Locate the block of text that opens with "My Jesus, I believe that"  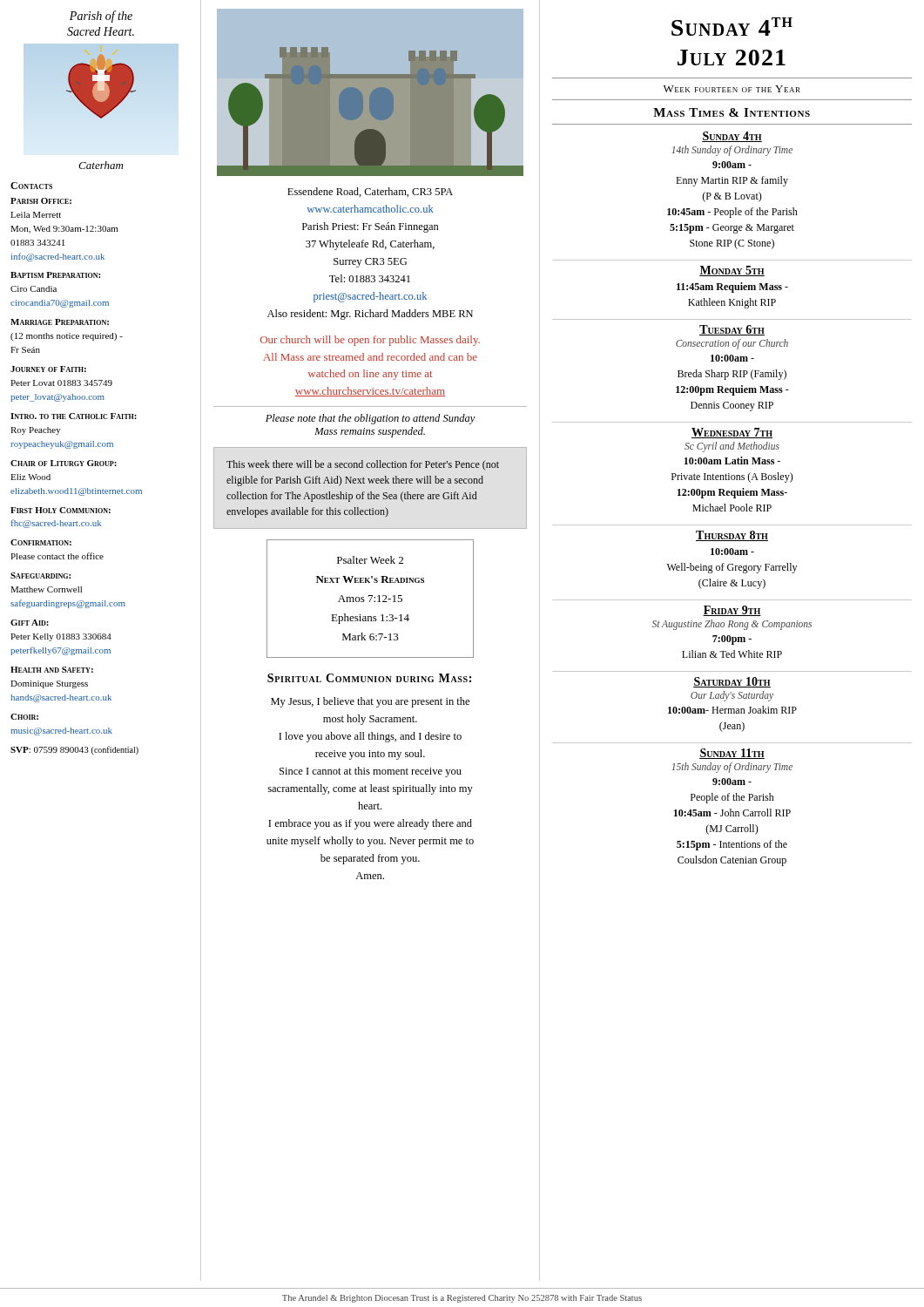coord(370,789)
